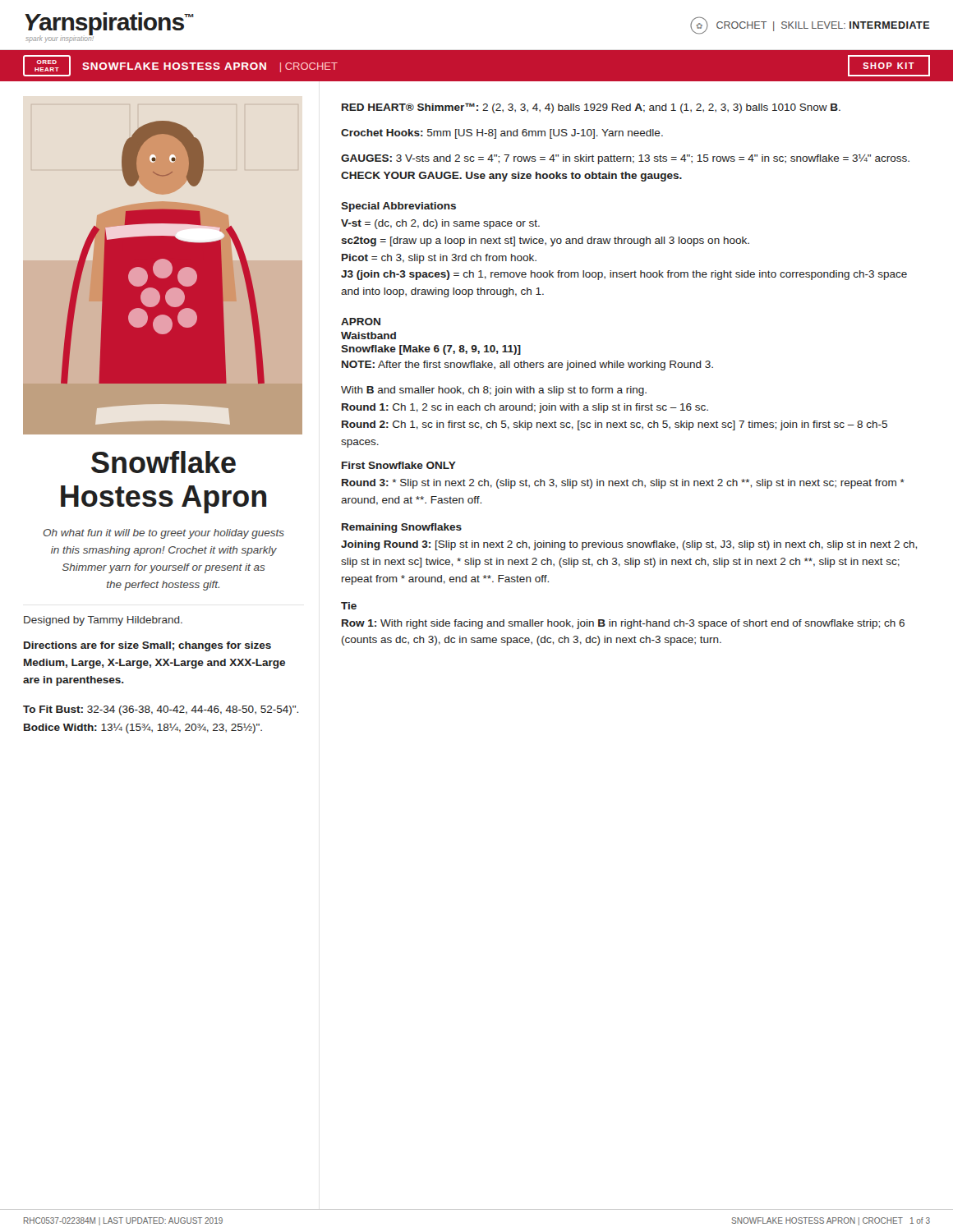Locate the block of text that opens with "Crochet Hooks: 5mm [US H-8] and"
Image resolution: width=953 pixels, height=1232 pixels.
point(502,133)
